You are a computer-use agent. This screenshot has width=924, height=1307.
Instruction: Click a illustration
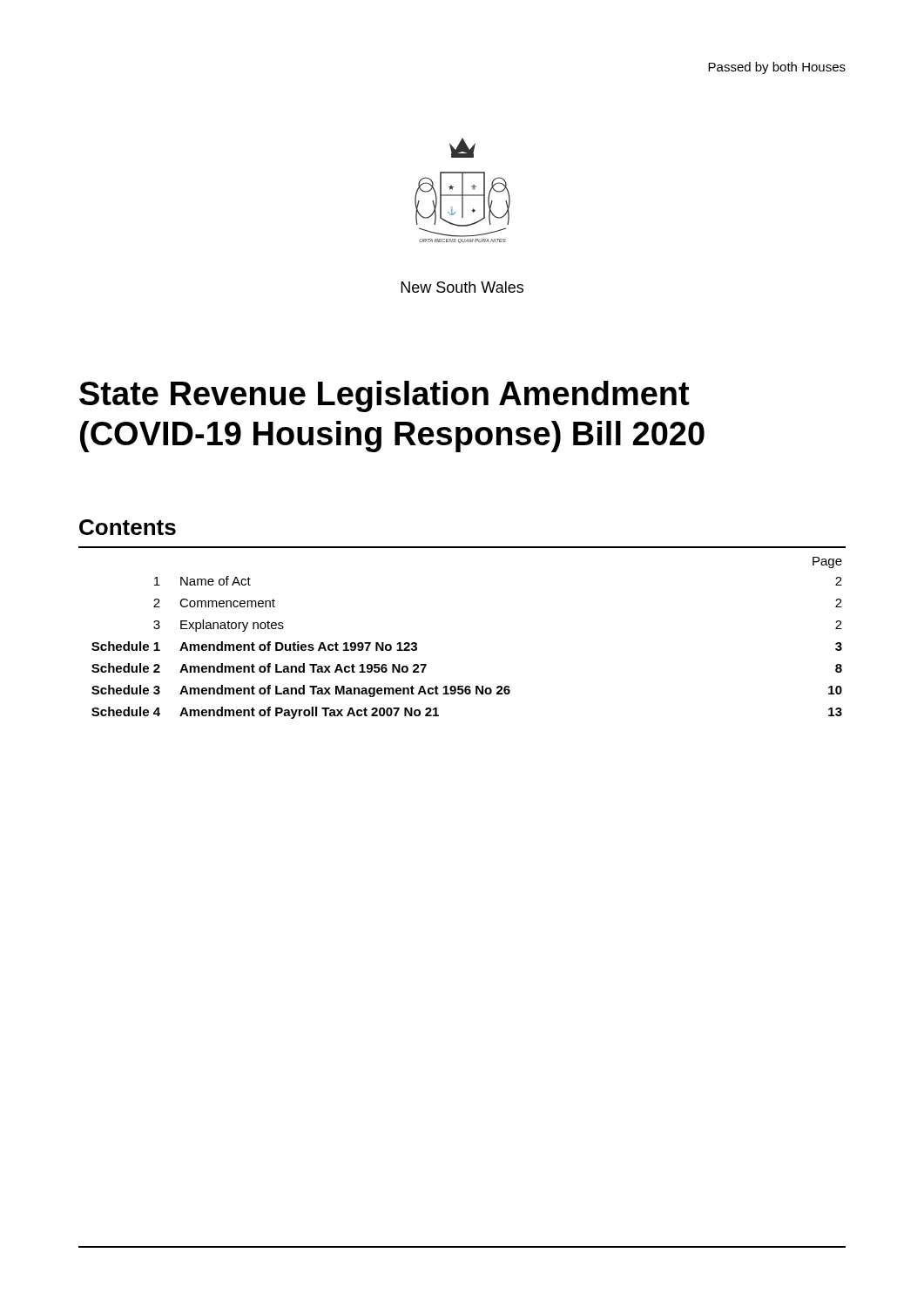pos(462,214)
